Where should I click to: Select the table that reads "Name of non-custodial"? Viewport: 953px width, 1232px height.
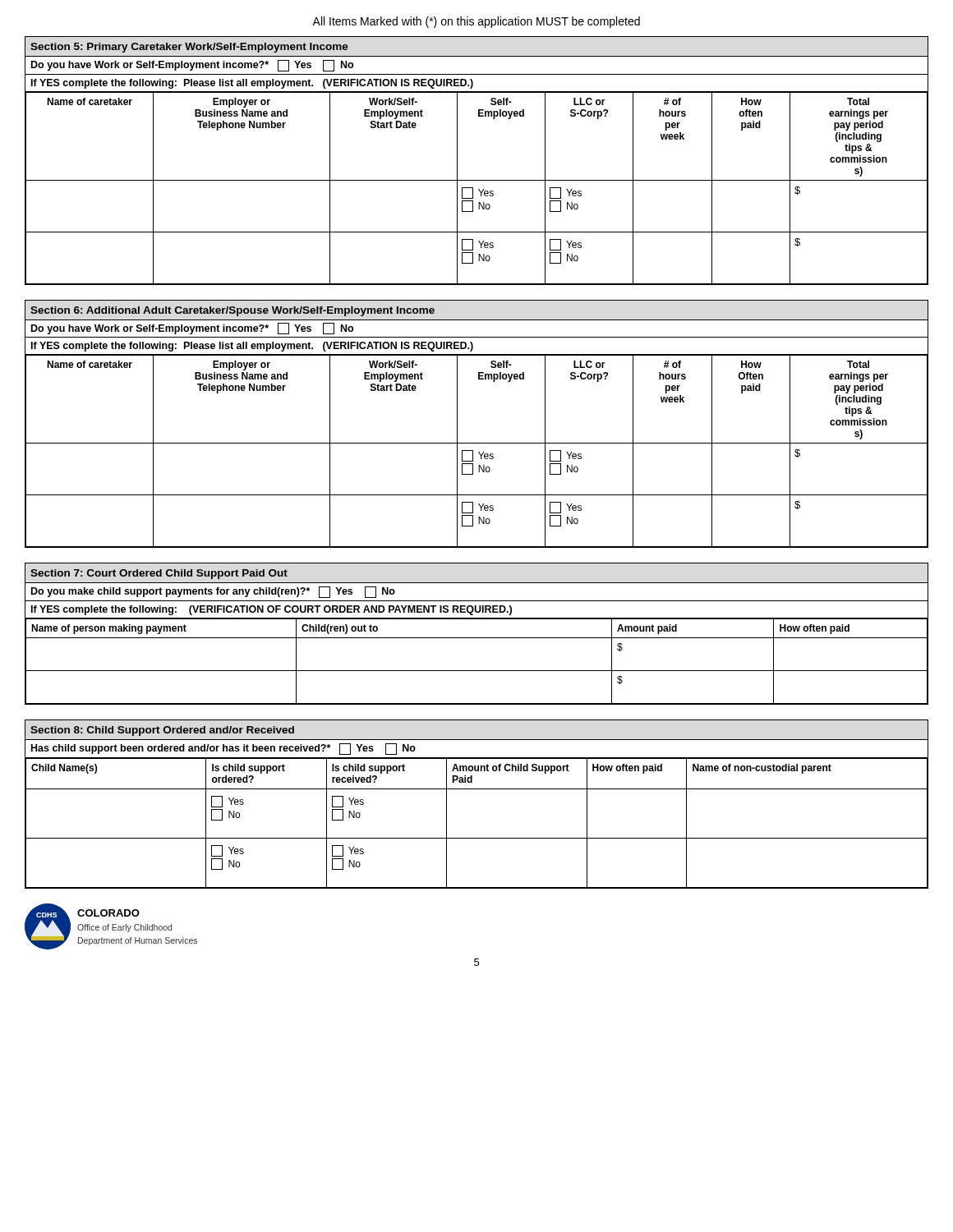tap(476, 804)
